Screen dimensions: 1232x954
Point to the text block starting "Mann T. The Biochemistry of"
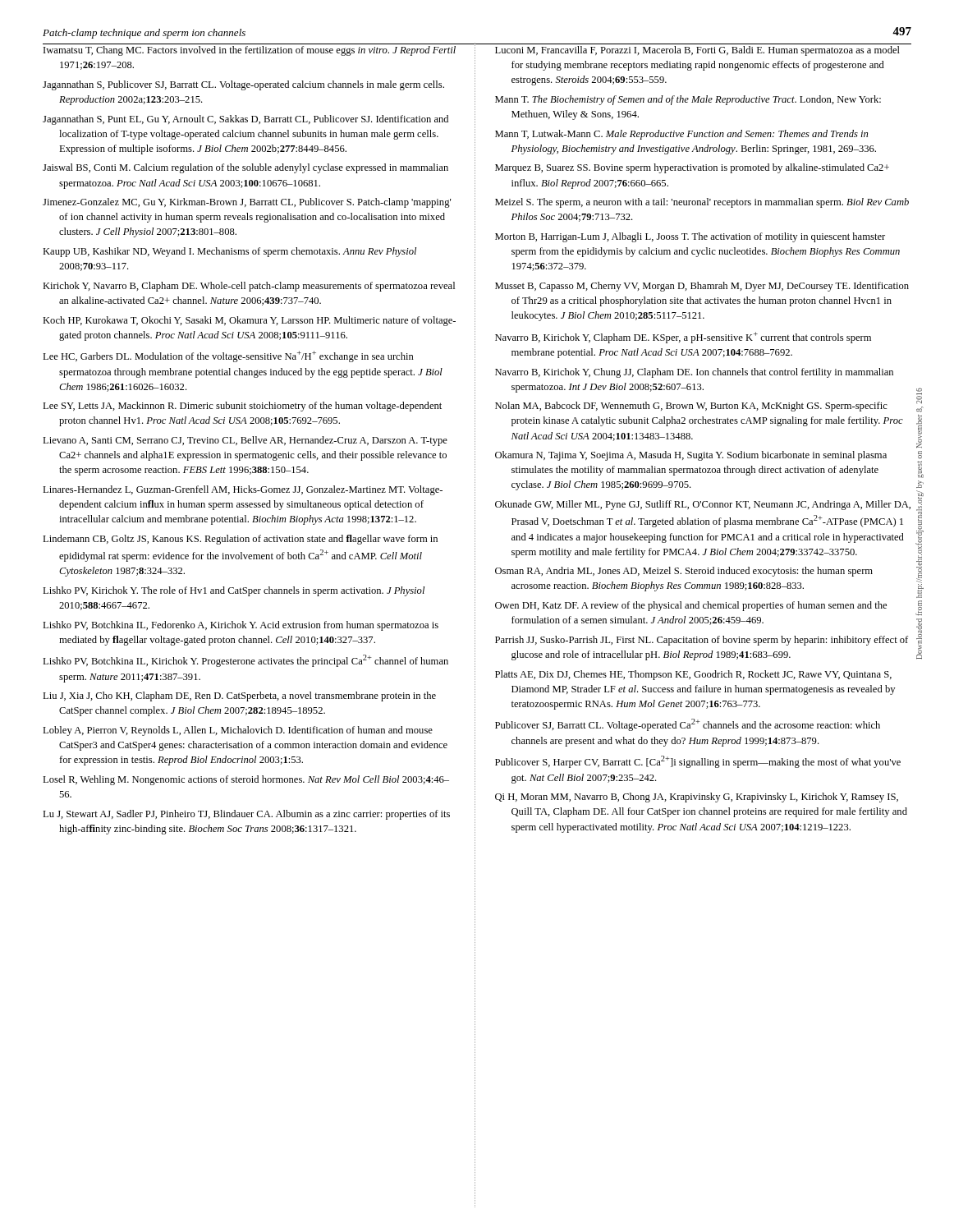point(688,107)
